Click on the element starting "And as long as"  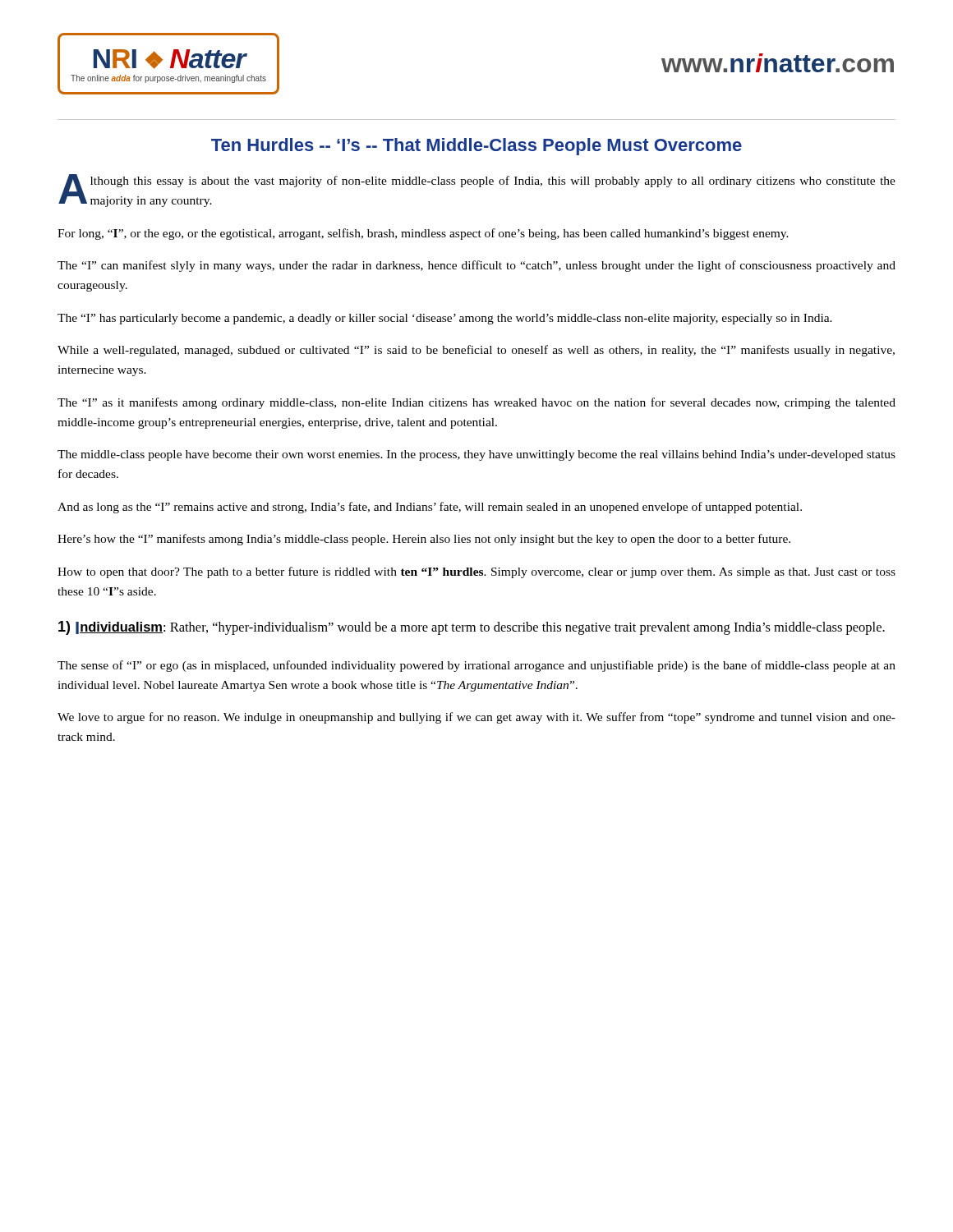[476, 506]
